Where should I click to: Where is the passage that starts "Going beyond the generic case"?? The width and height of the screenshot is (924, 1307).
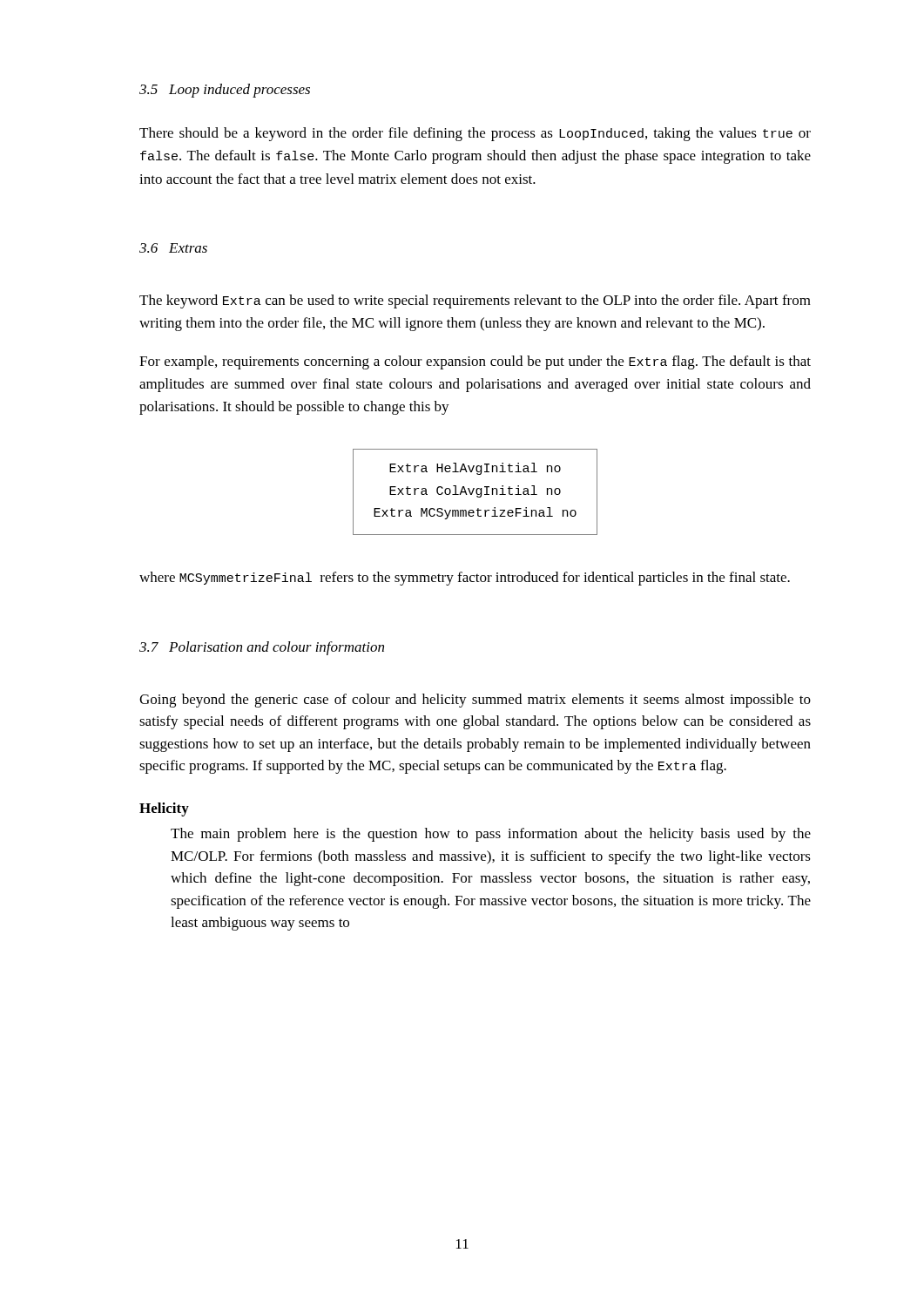coord(475,733)
